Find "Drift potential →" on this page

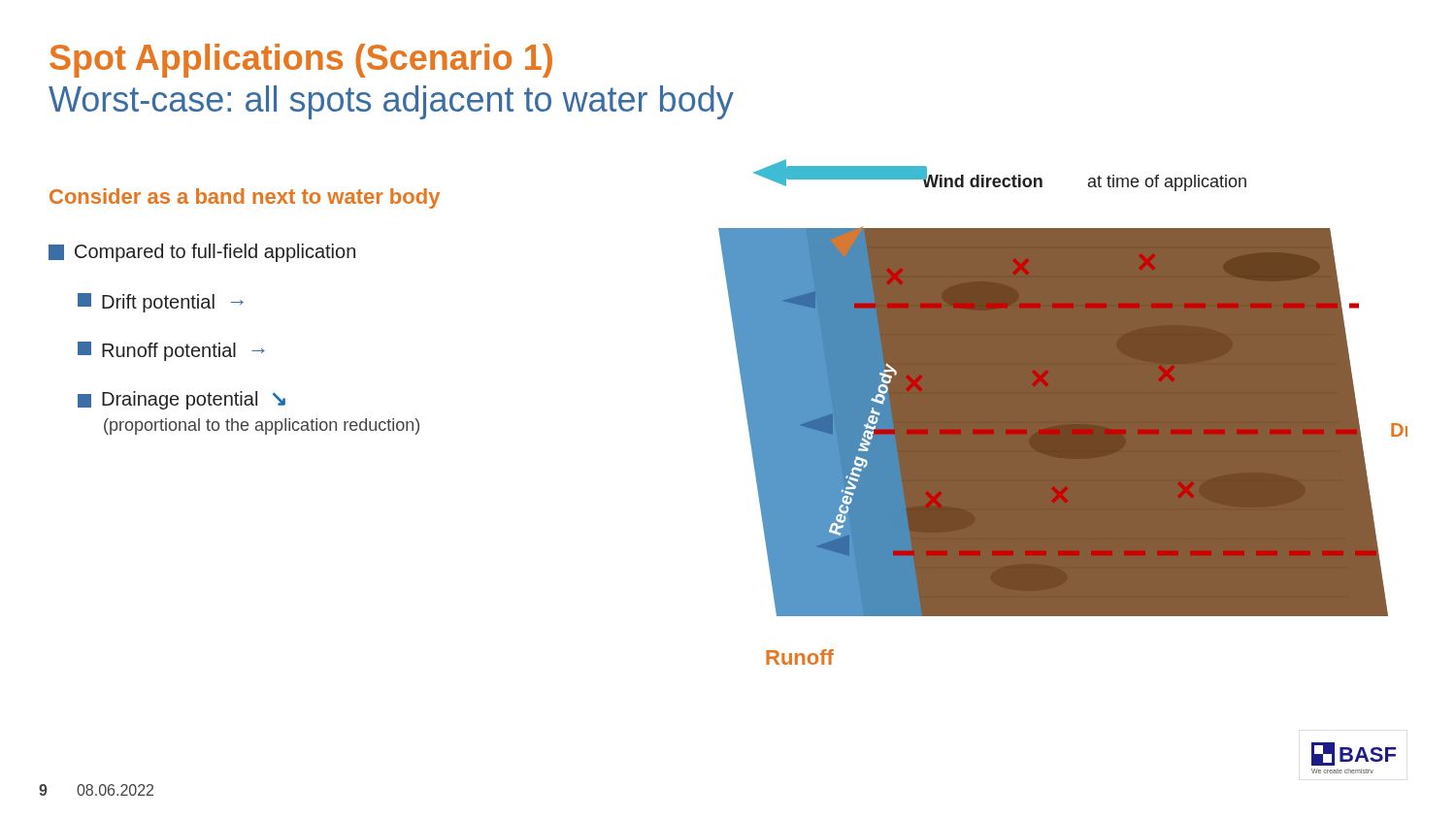point(161,303)
